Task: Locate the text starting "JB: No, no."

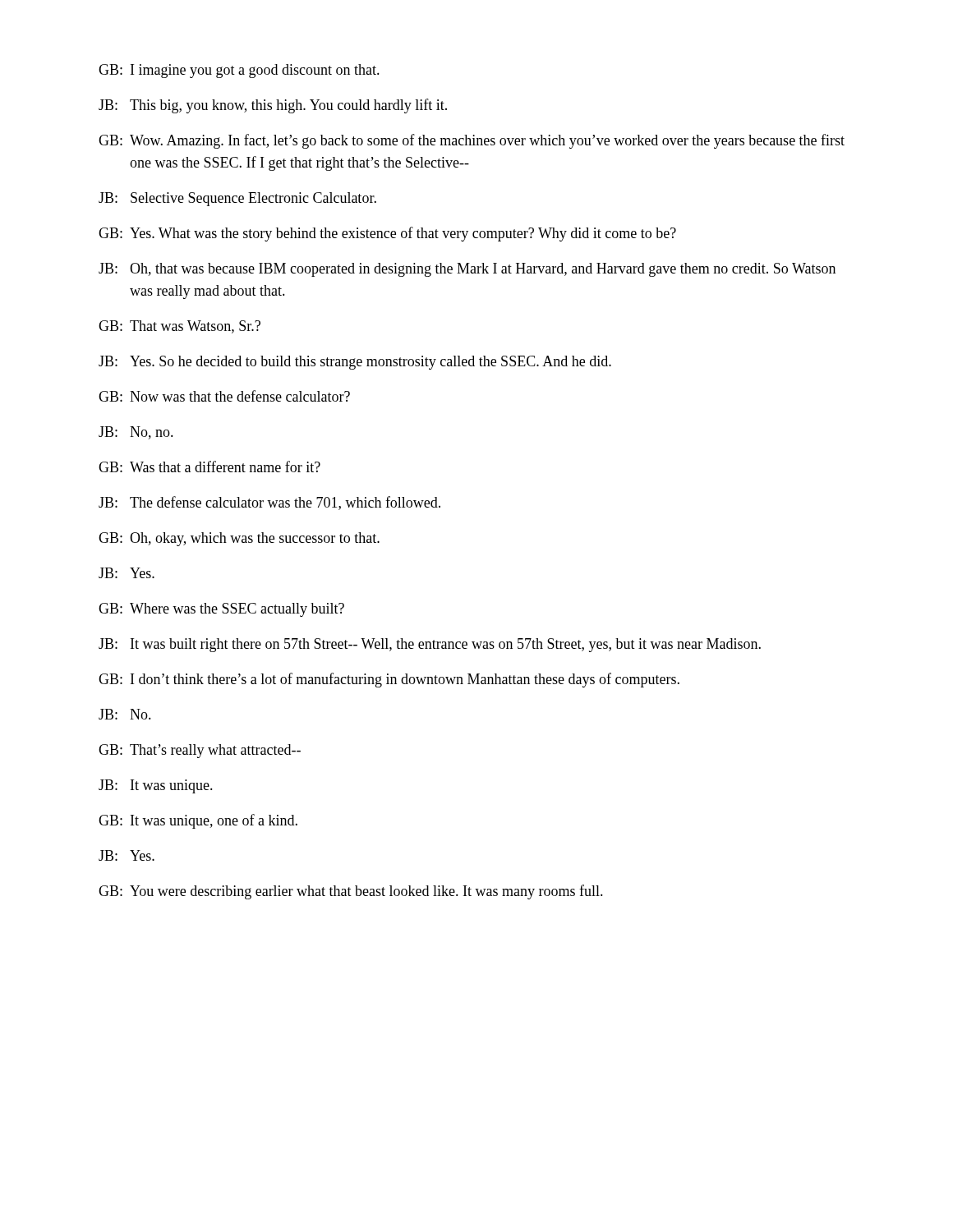Action: pyautogui.click(x=136, y=433)
